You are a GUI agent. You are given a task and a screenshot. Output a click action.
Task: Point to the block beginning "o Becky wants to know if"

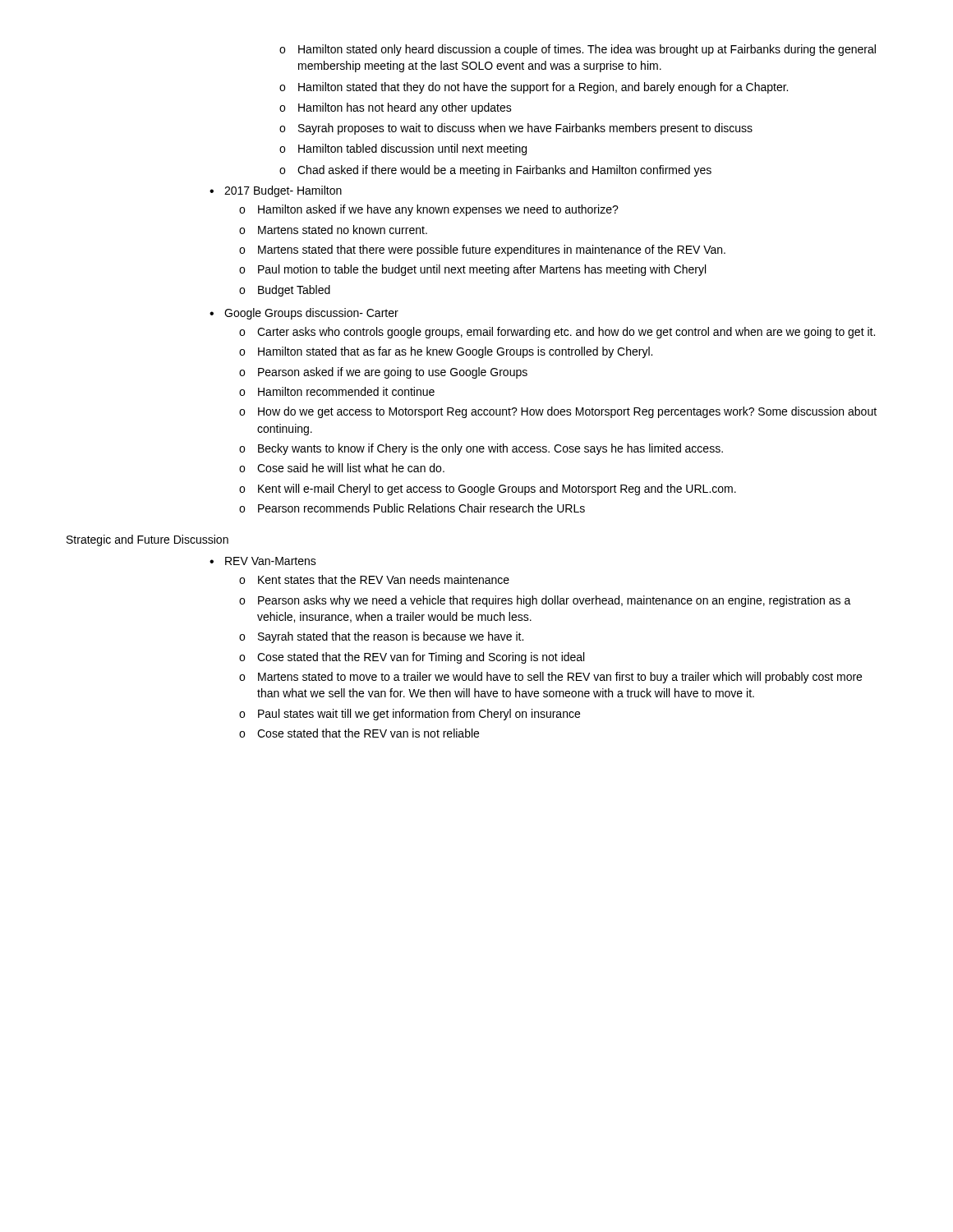point(481,449)
